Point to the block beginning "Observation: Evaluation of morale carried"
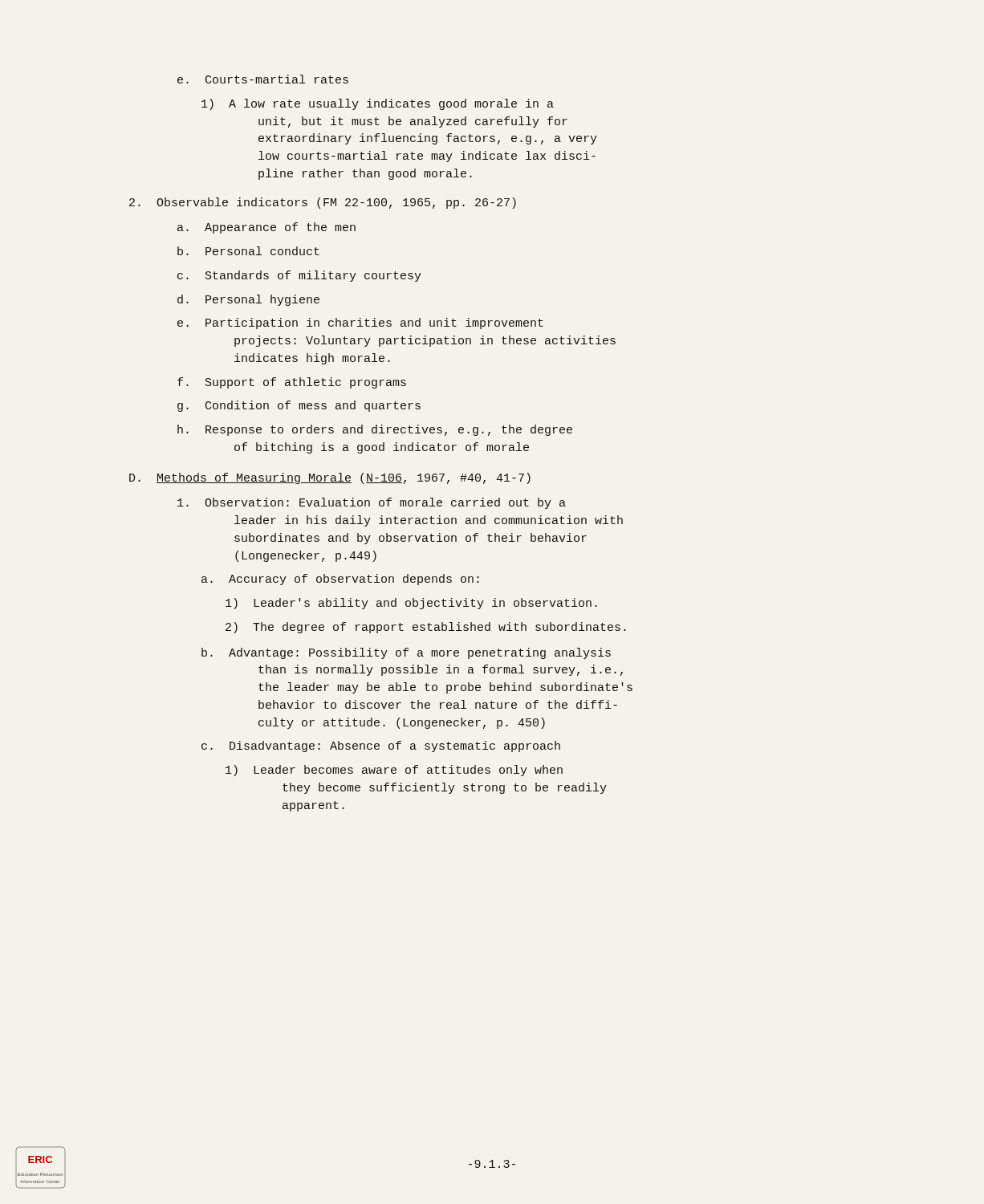Image resolution: width=984 pixels, height=1204 pixels. 548,530
